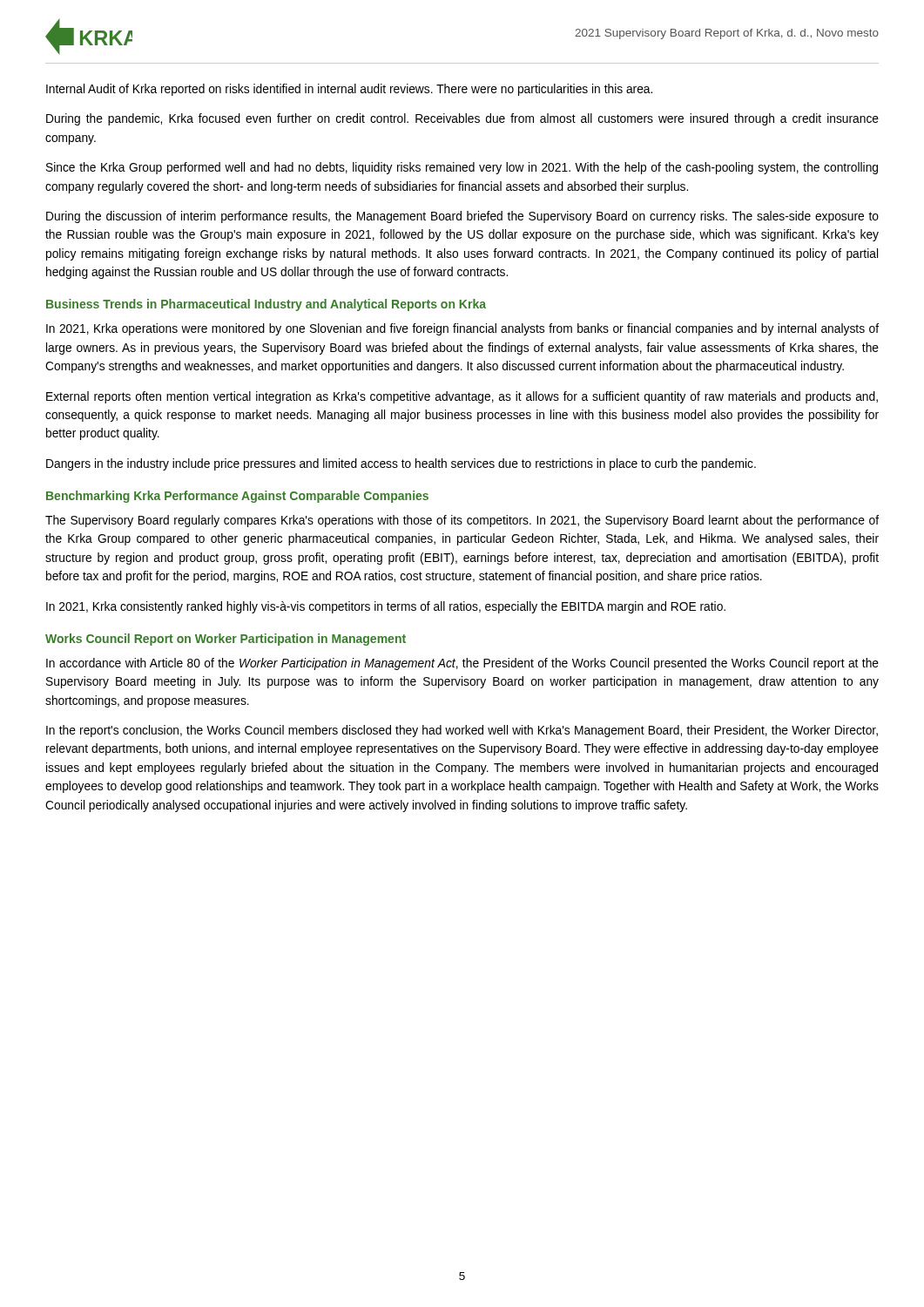
Task: Navigate to the text block starting "Internal Audit of"
Action: pos(349,89)
